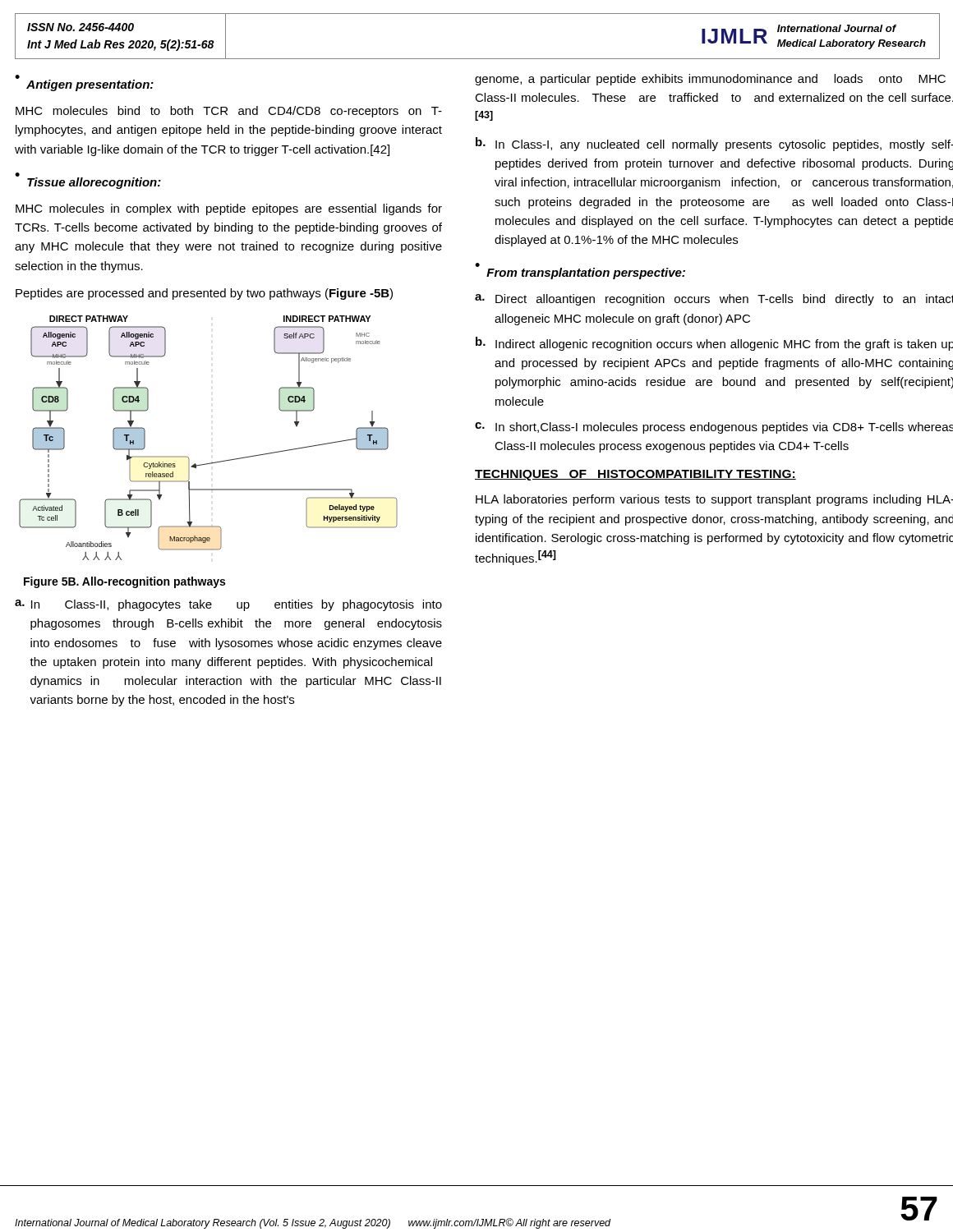Point to the passage starting "genome, a particular peptide exhibits immunodominance and"
The height and width of the screenshot is (1232, 953).
(x=714, y=96)
